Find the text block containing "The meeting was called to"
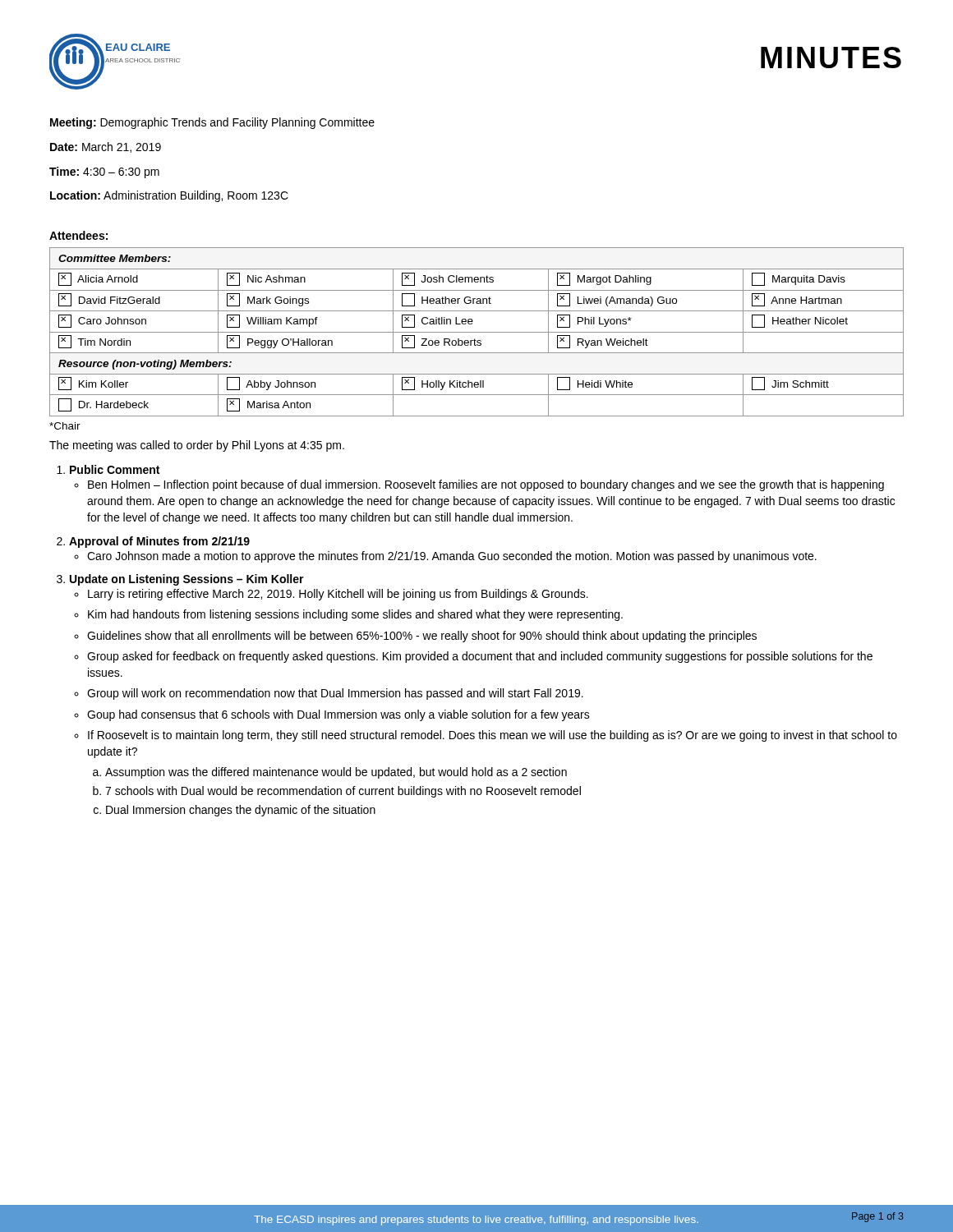 coord(197,445)
